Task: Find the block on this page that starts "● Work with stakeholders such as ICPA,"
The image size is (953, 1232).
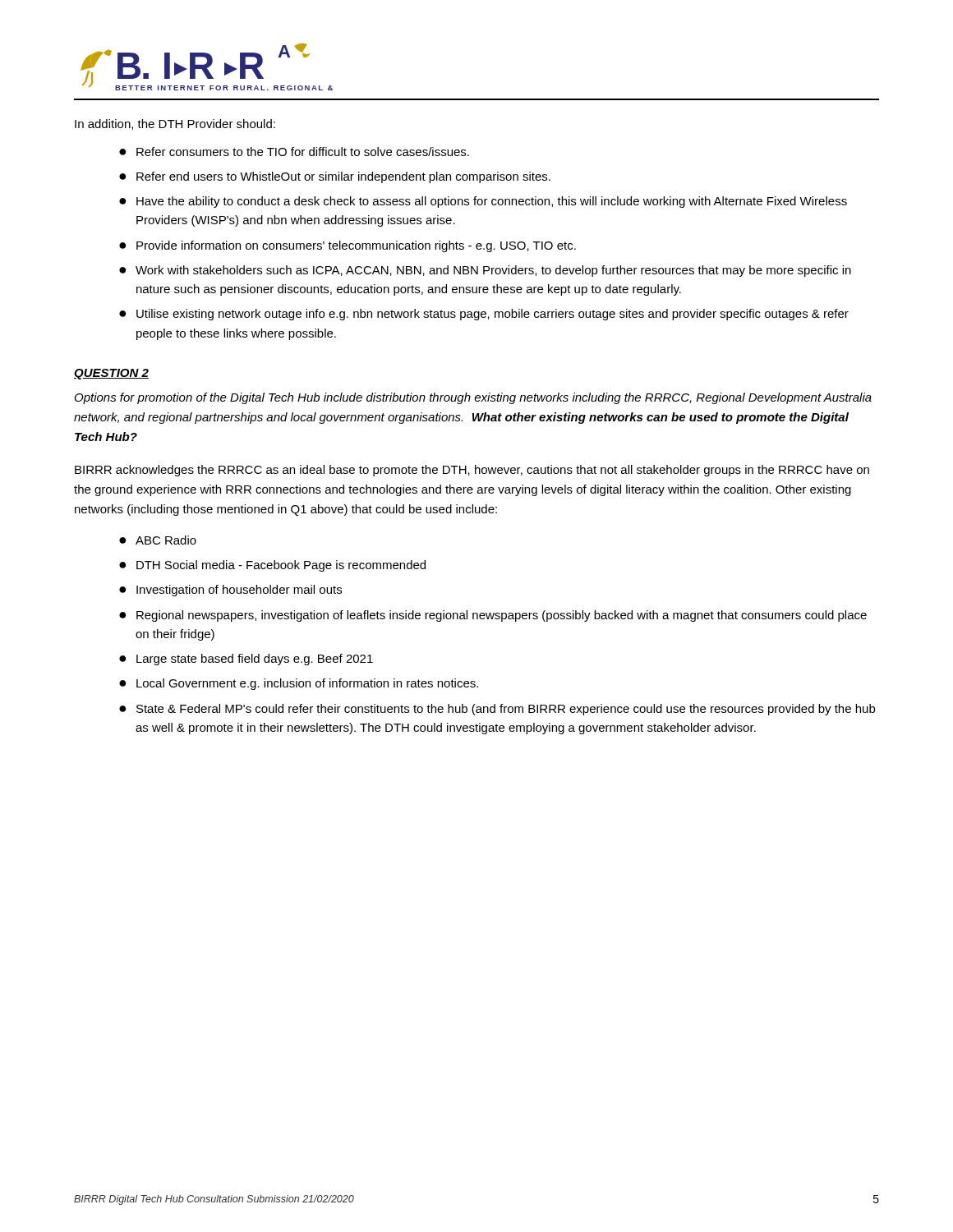Action: (x=499, y=279)
